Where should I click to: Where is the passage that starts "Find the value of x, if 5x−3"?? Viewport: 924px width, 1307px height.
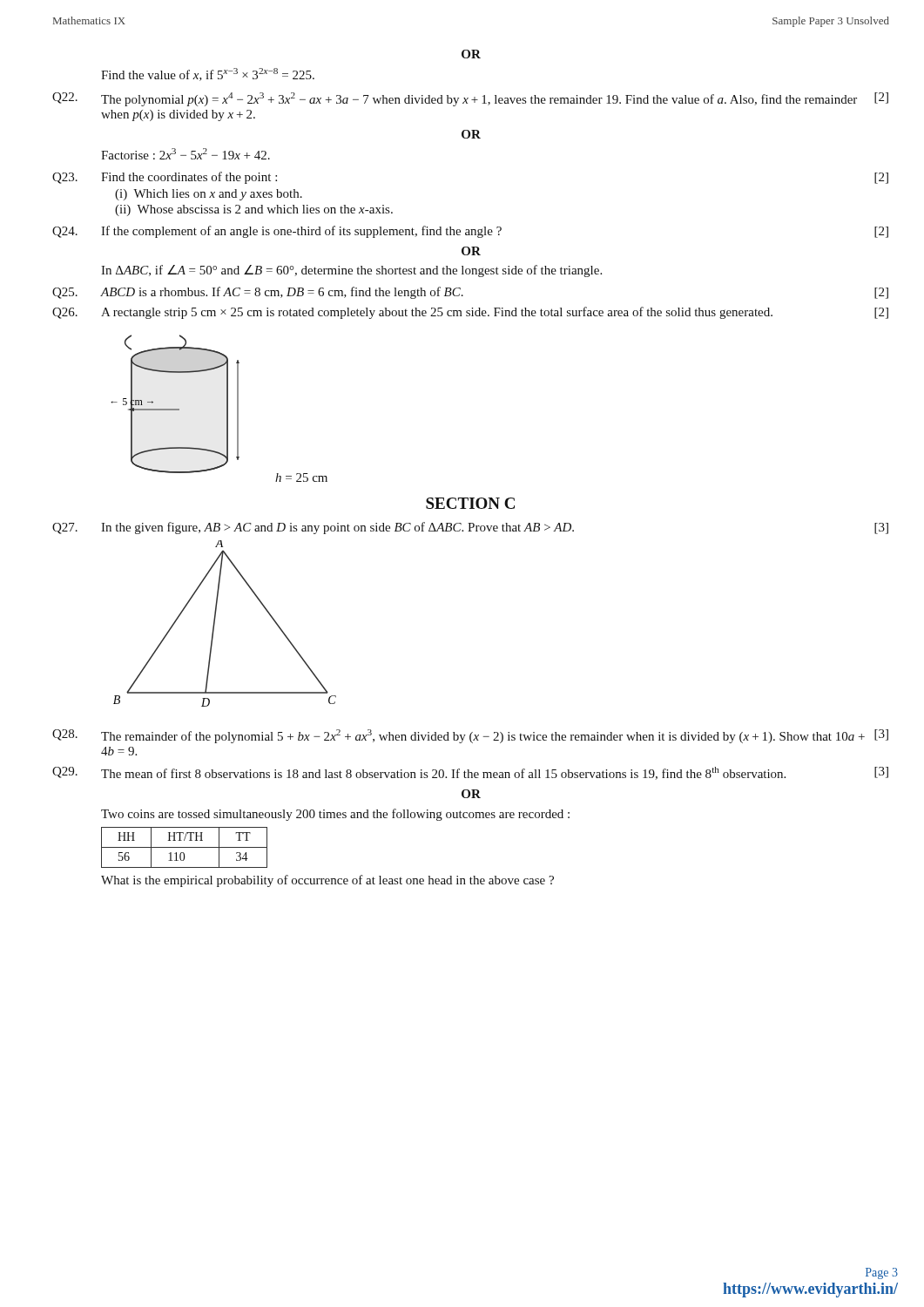click(208, 74)
